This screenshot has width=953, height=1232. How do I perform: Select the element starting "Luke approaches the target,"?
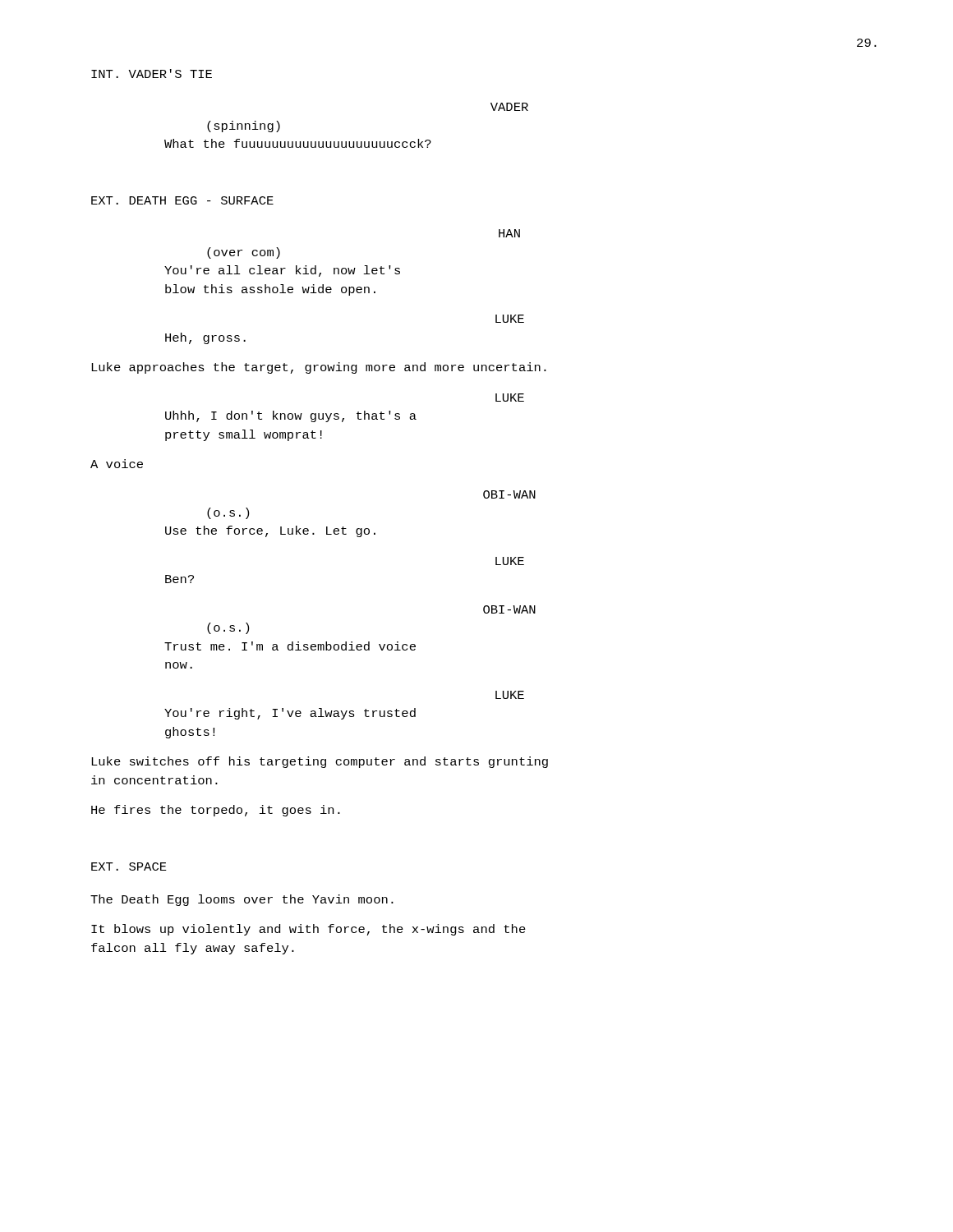pos(320,368)
